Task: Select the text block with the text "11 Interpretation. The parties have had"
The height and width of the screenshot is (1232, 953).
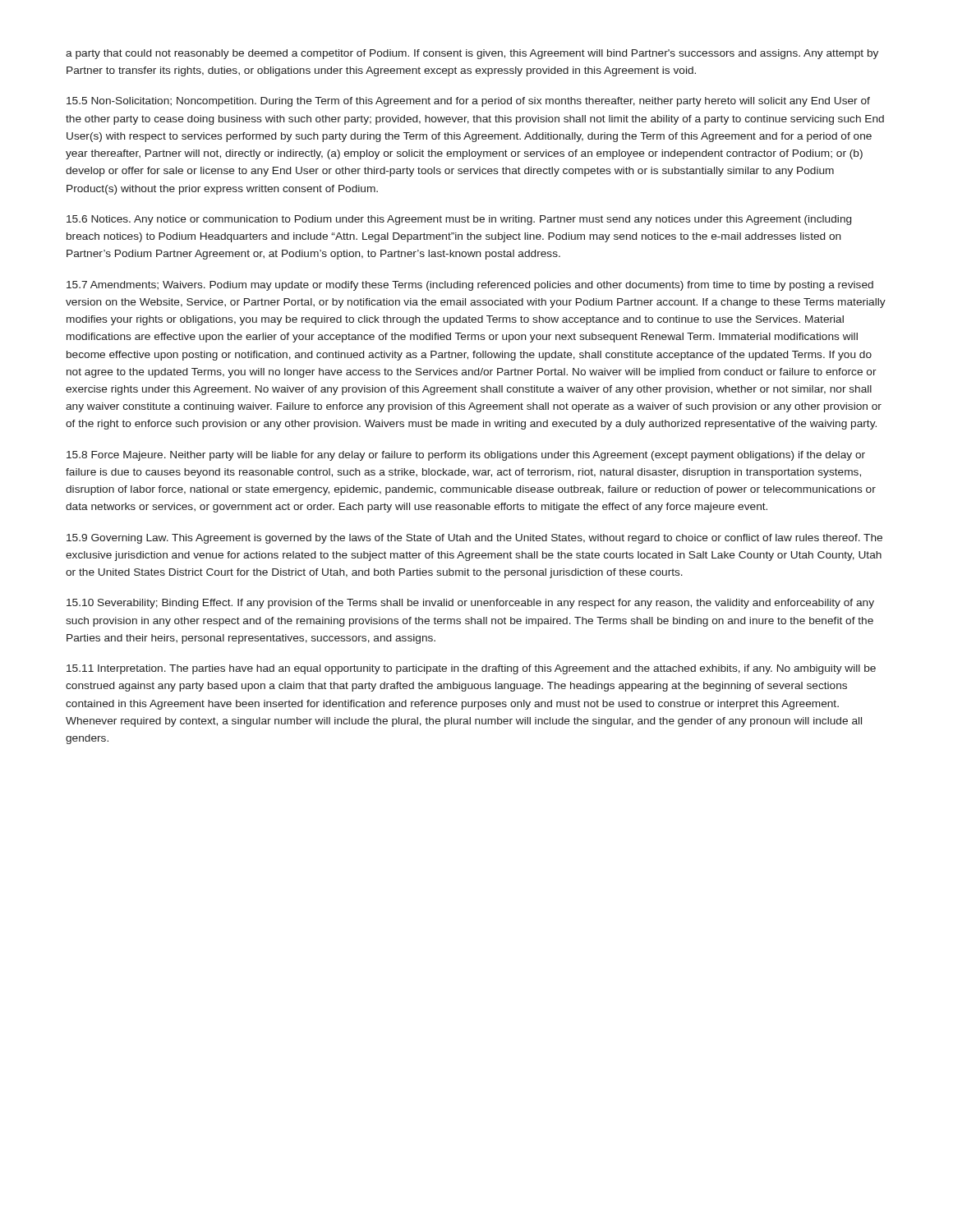Action: click(x=471, y=703)
